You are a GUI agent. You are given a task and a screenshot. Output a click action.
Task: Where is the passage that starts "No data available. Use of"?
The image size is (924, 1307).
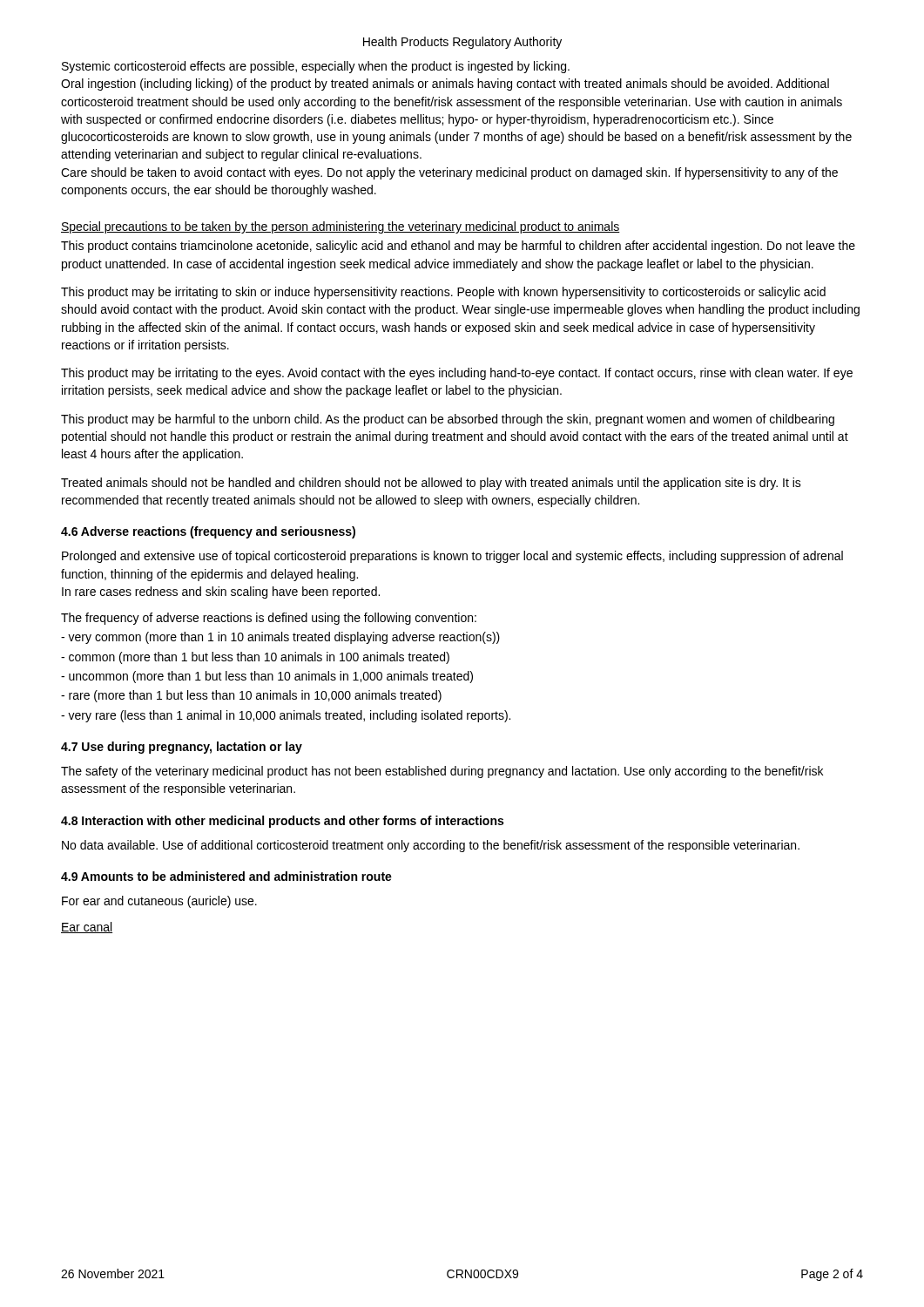tap(431, 845)
